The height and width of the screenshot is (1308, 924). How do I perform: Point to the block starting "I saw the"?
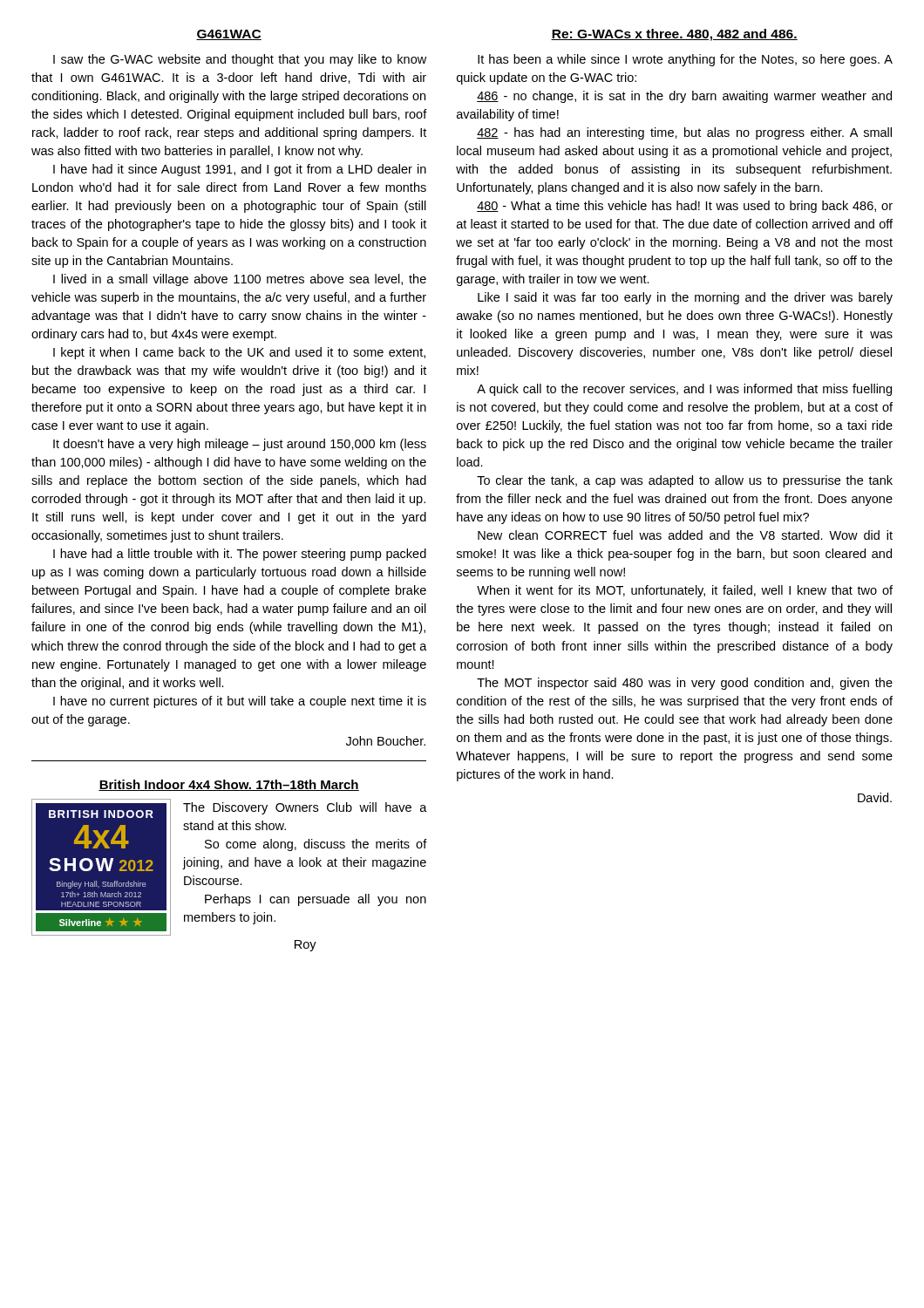(229, 390)
